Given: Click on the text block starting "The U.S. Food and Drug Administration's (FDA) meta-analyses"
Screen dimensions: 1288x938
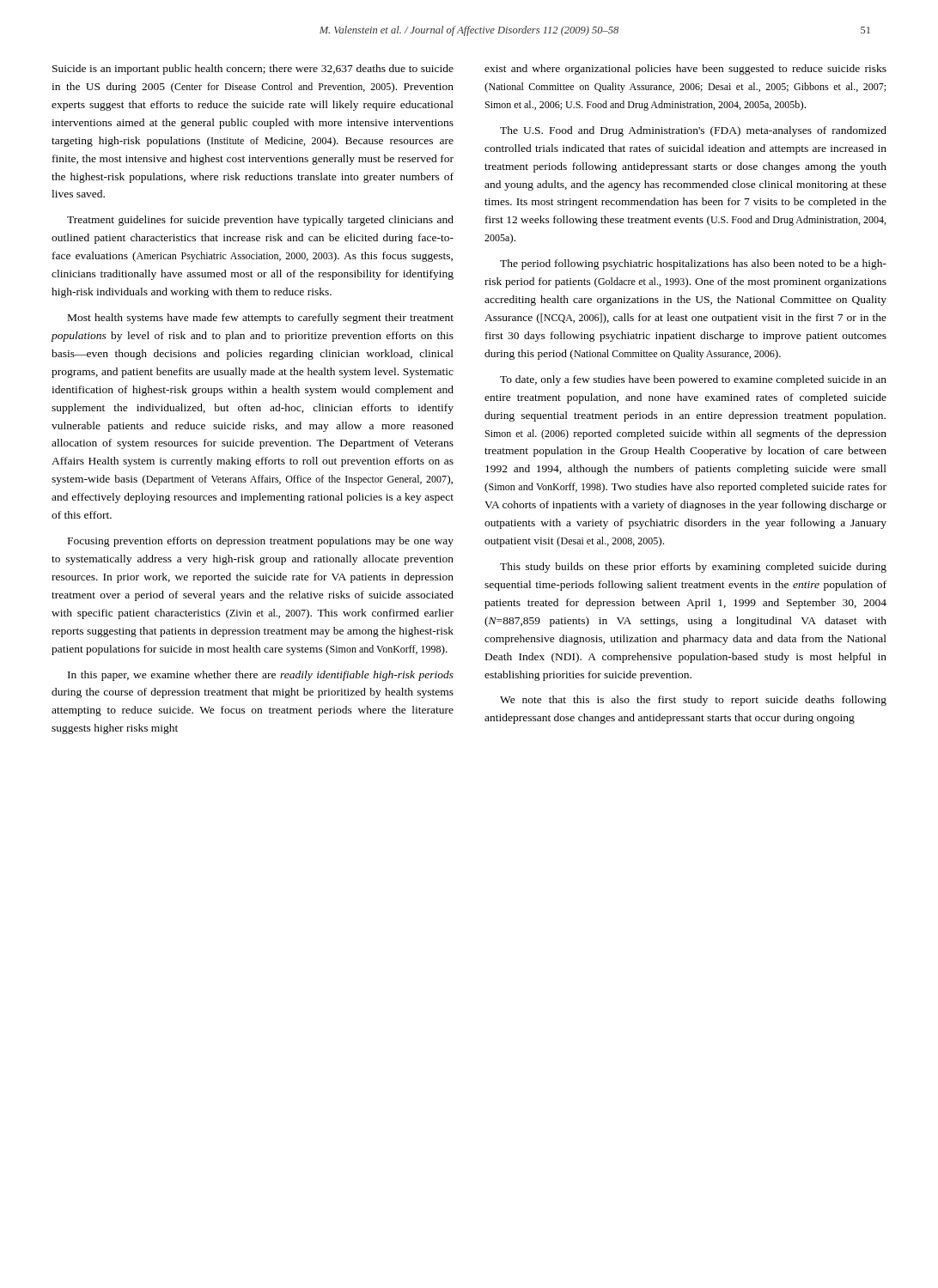Looking at the screenshot, I should pyautogui.click(x=685, y=185).
